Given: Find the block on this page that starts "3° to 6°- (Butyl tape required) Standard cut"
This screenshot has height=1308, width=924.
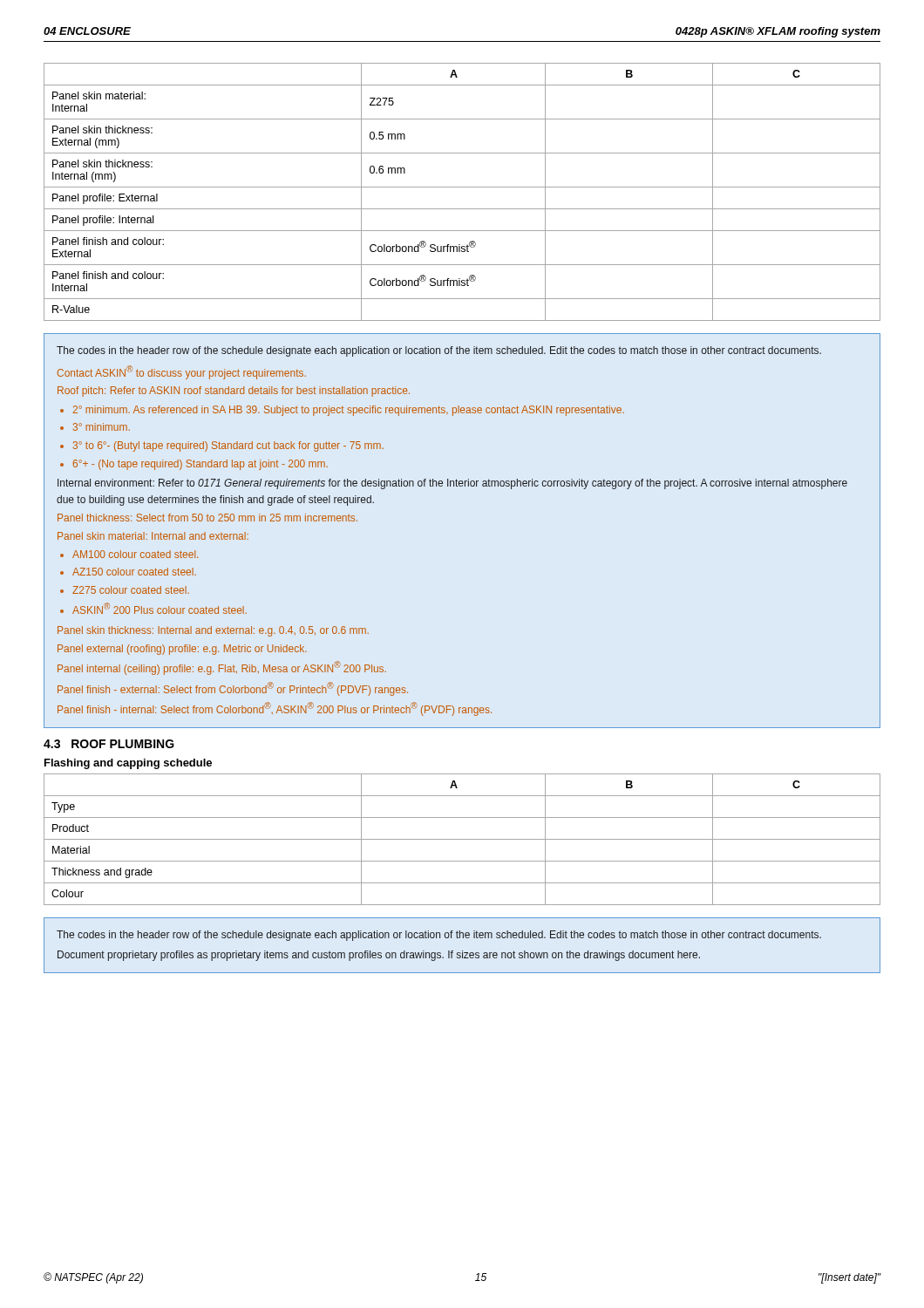Looking at the screenshot, I should pyautogui.click(x=228, y=446).
